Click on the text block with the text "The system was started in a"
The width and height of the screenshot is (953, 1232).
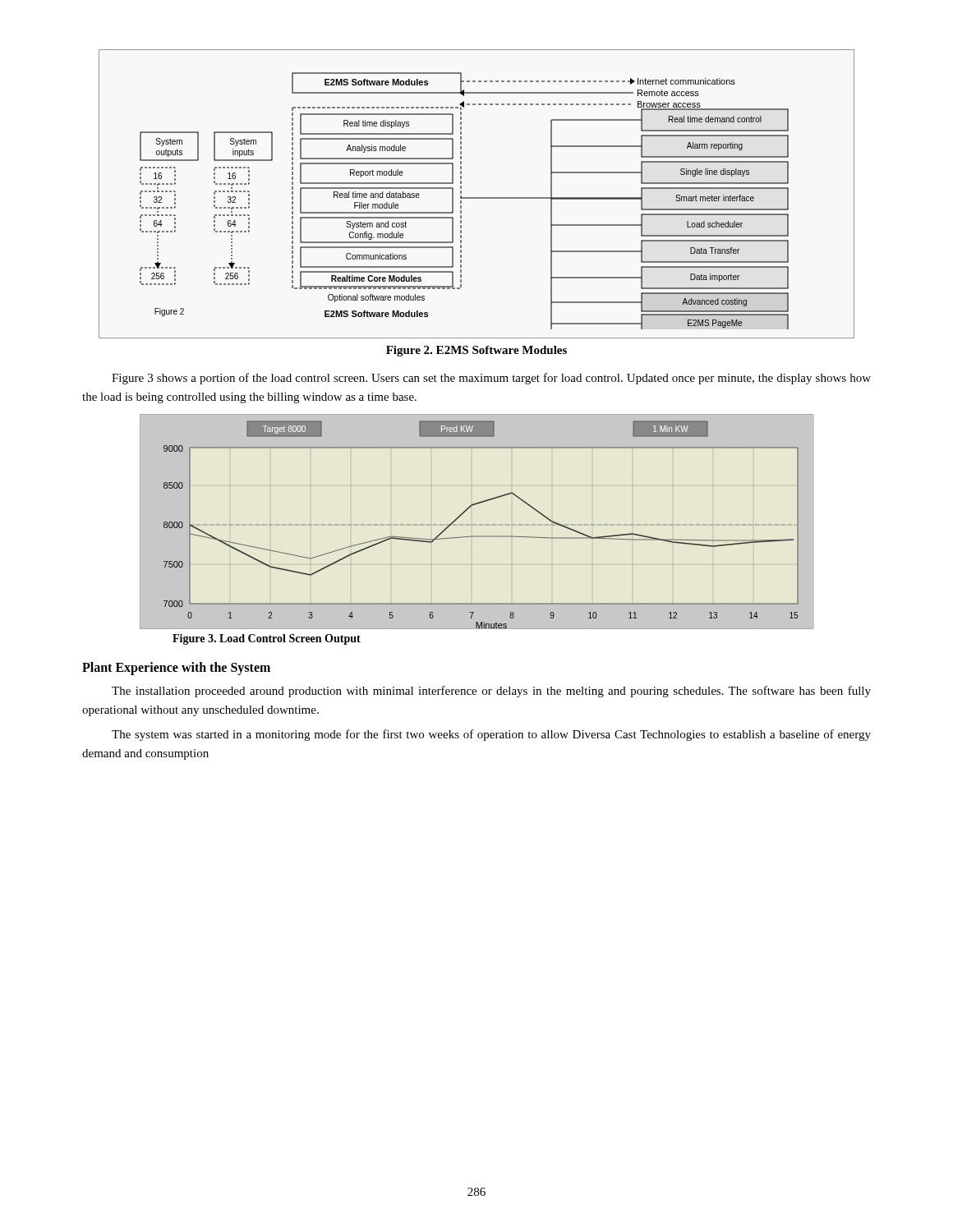[x=476, y=744]
